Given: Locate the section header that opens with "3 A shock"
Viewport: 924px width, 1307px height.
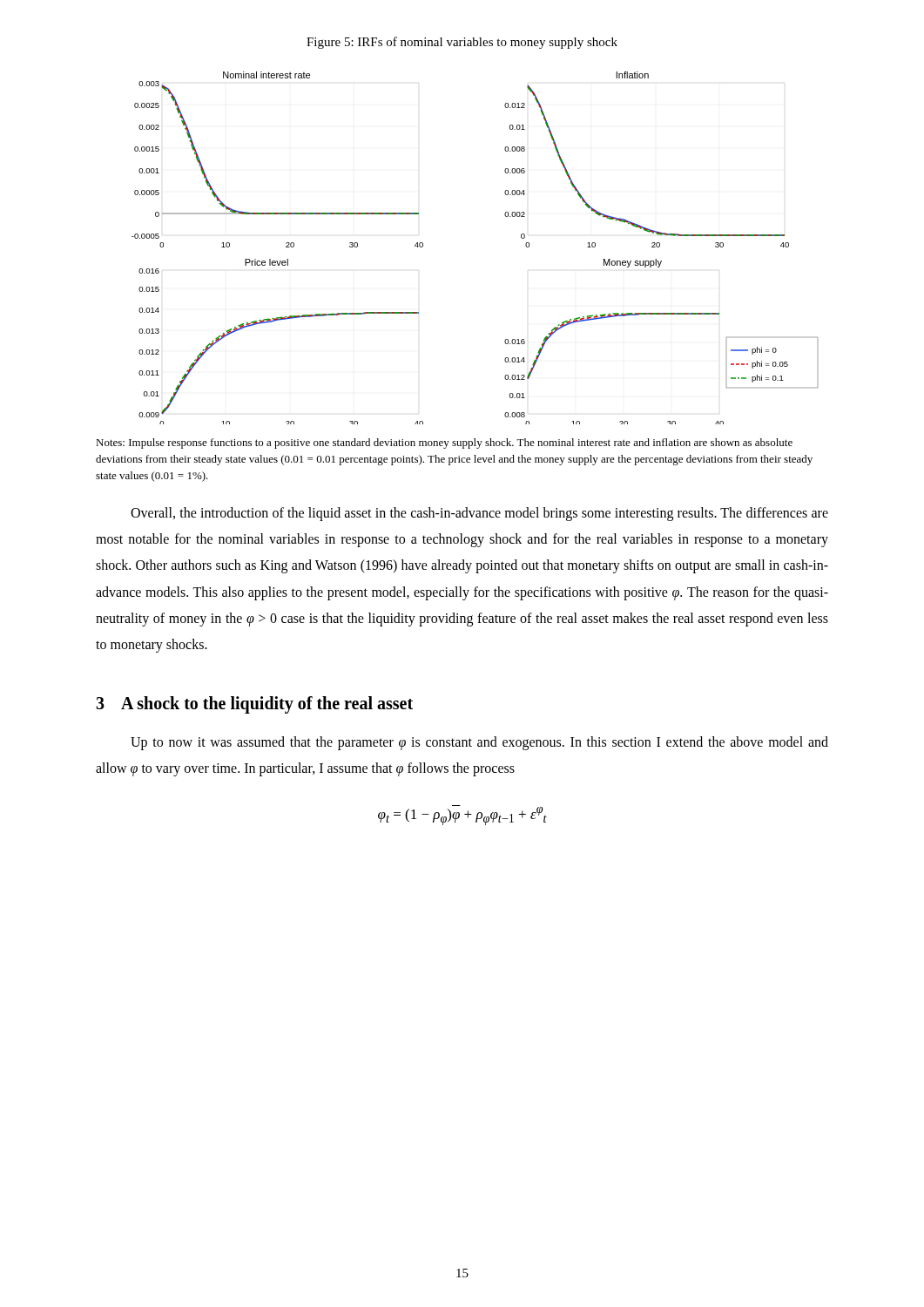Looking at the screenshot, I should click(254, 703).
